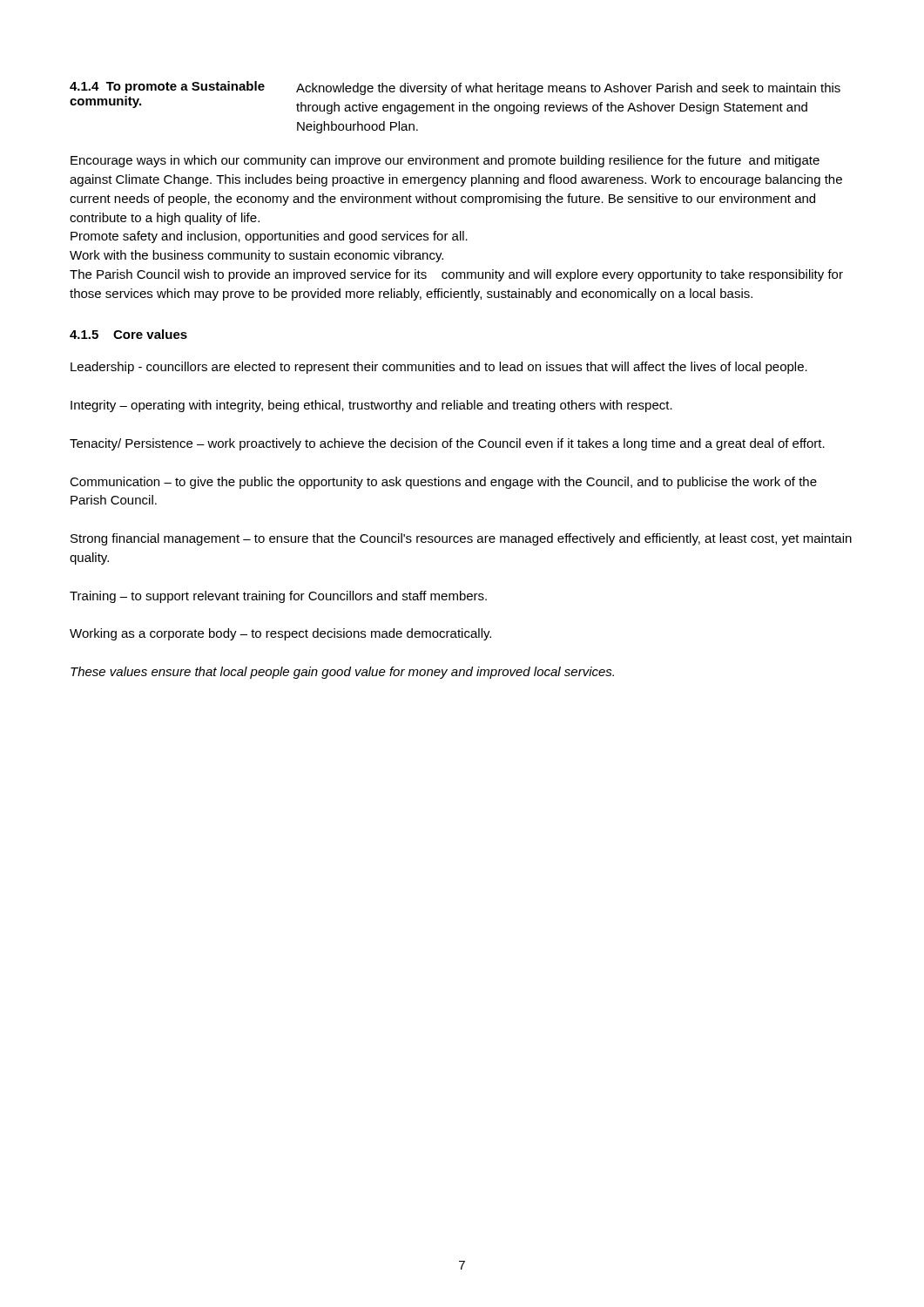Point to the block beginning "Integrity – operating with integrity, being ethical, trustworthy"
This screenshot has height=1307, width=924.
[371, 405]
